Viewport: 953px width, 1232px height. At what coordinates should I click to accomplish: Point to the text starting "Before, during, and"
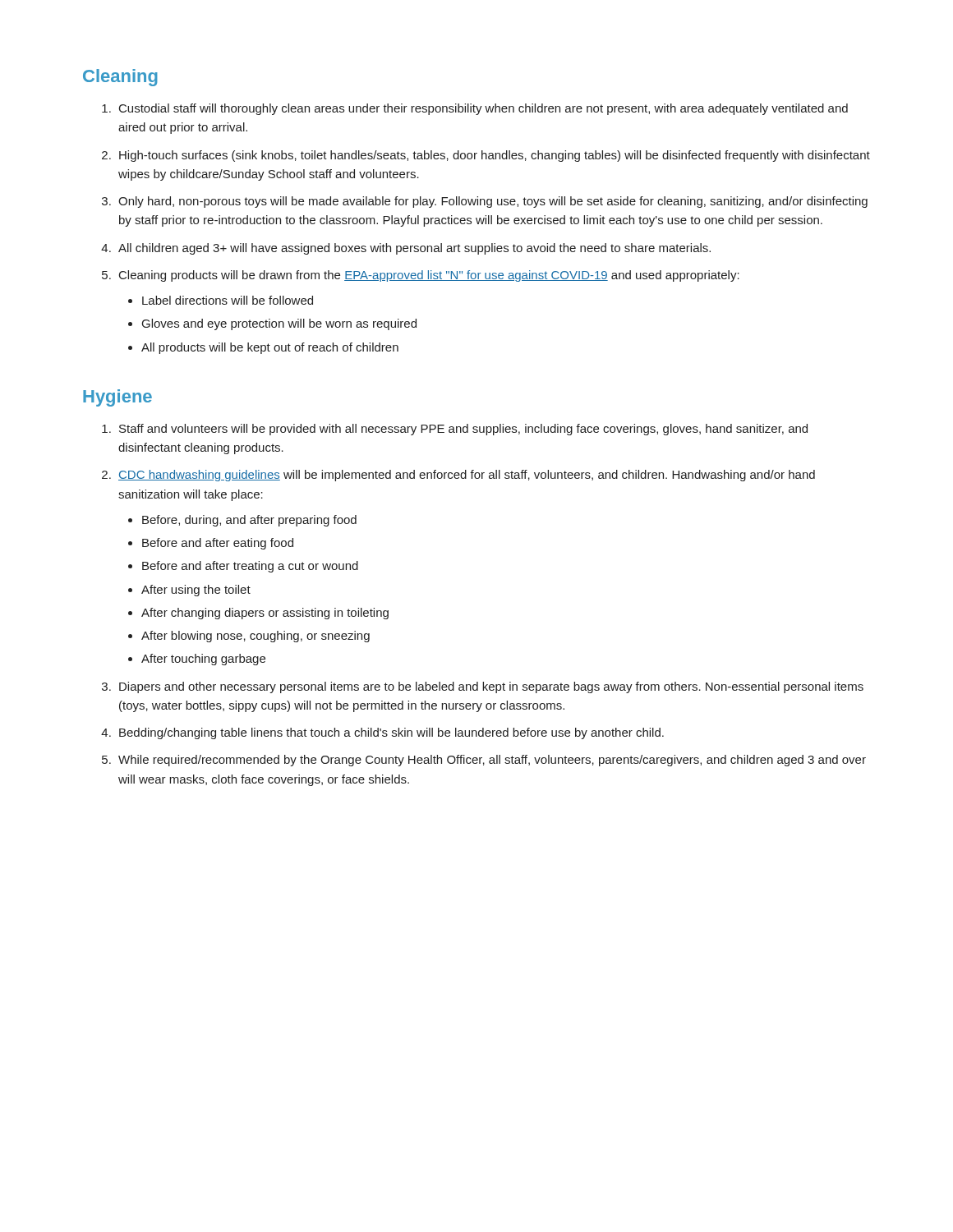tap(249, 519)
